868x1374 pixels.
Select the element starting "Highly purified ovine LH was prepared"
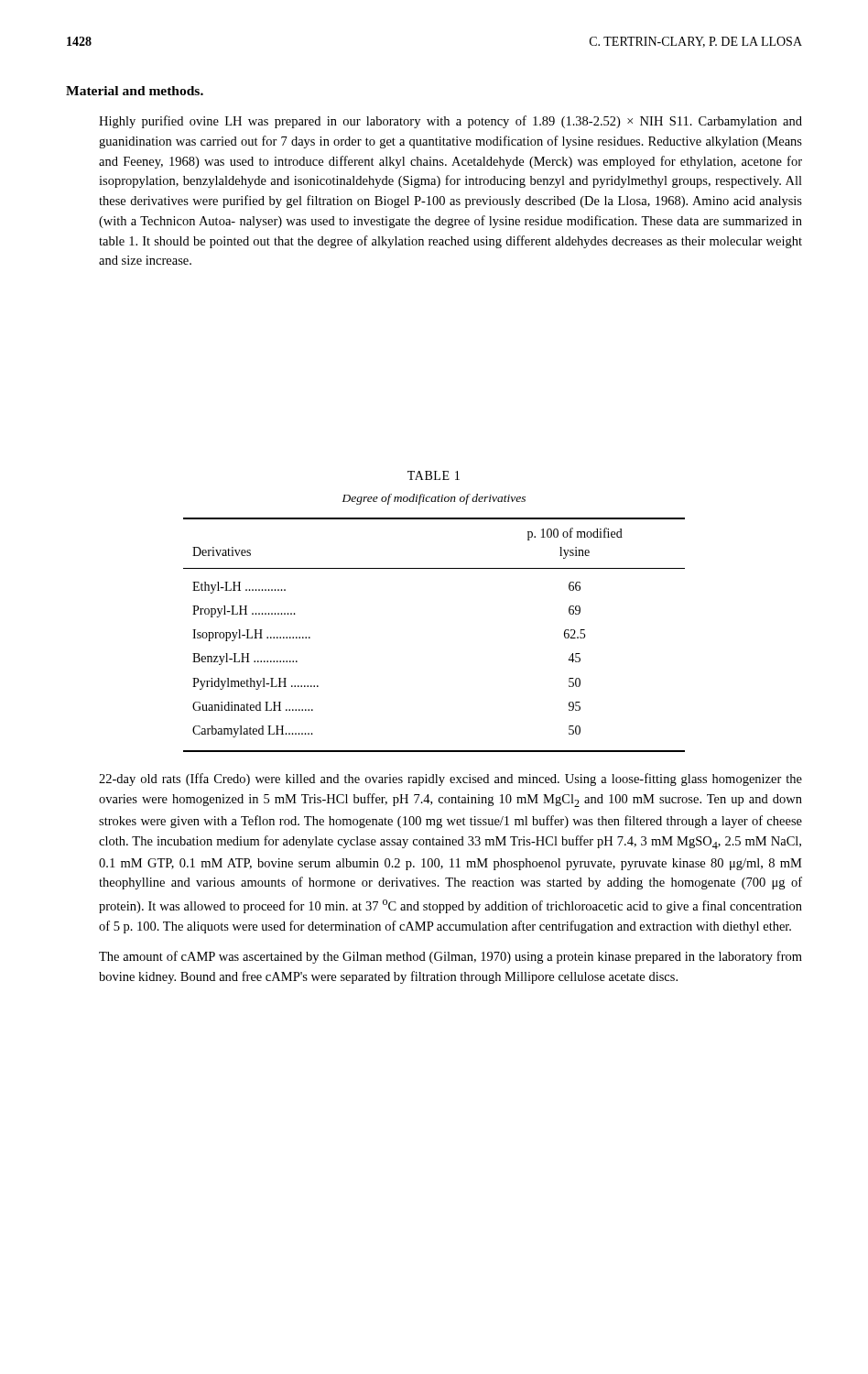point(450,191)
